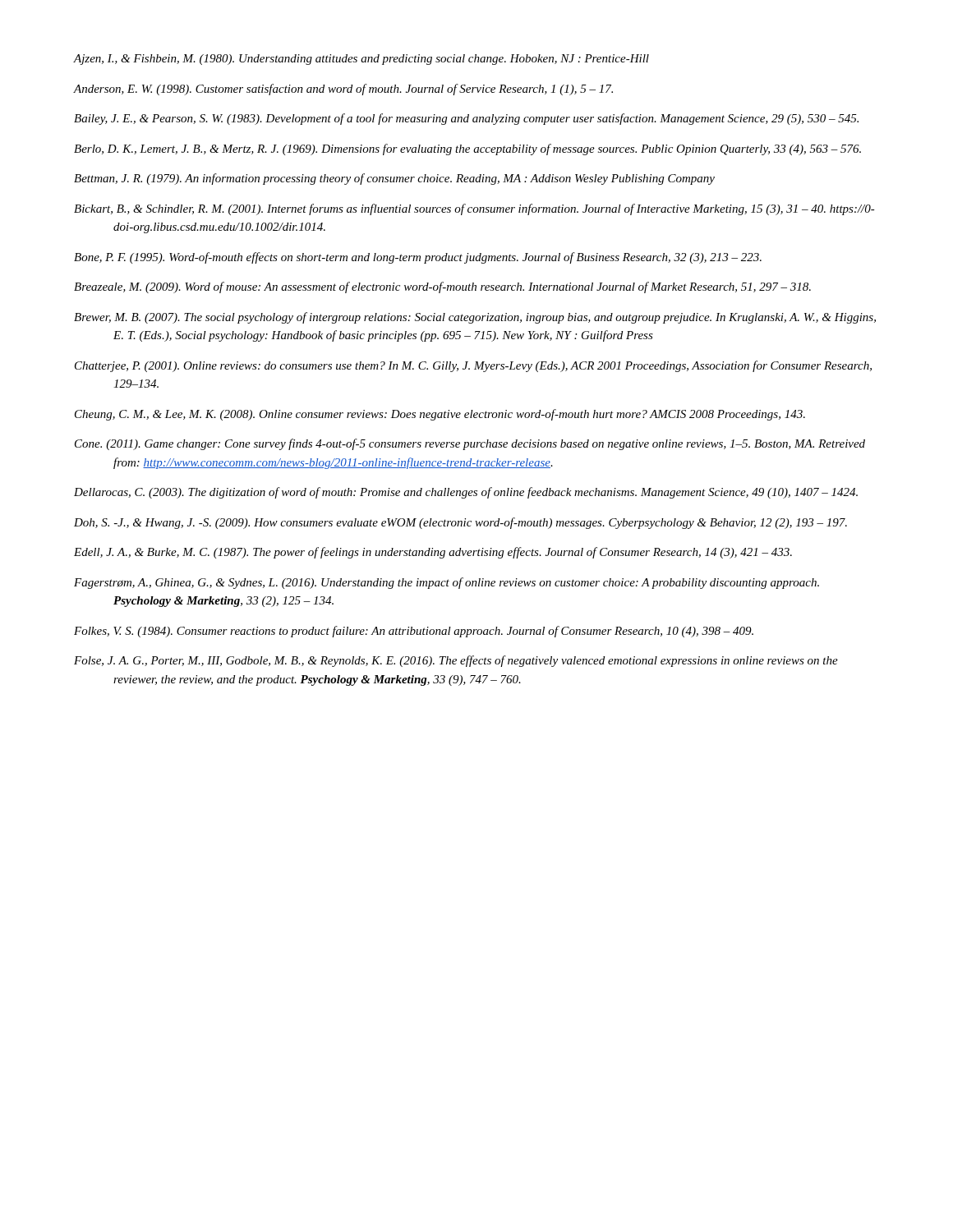Select the list item that reads "Ajzen, I., & Fishbein,"
Screen dimensions: 1232x953
(x=361, y=58)
